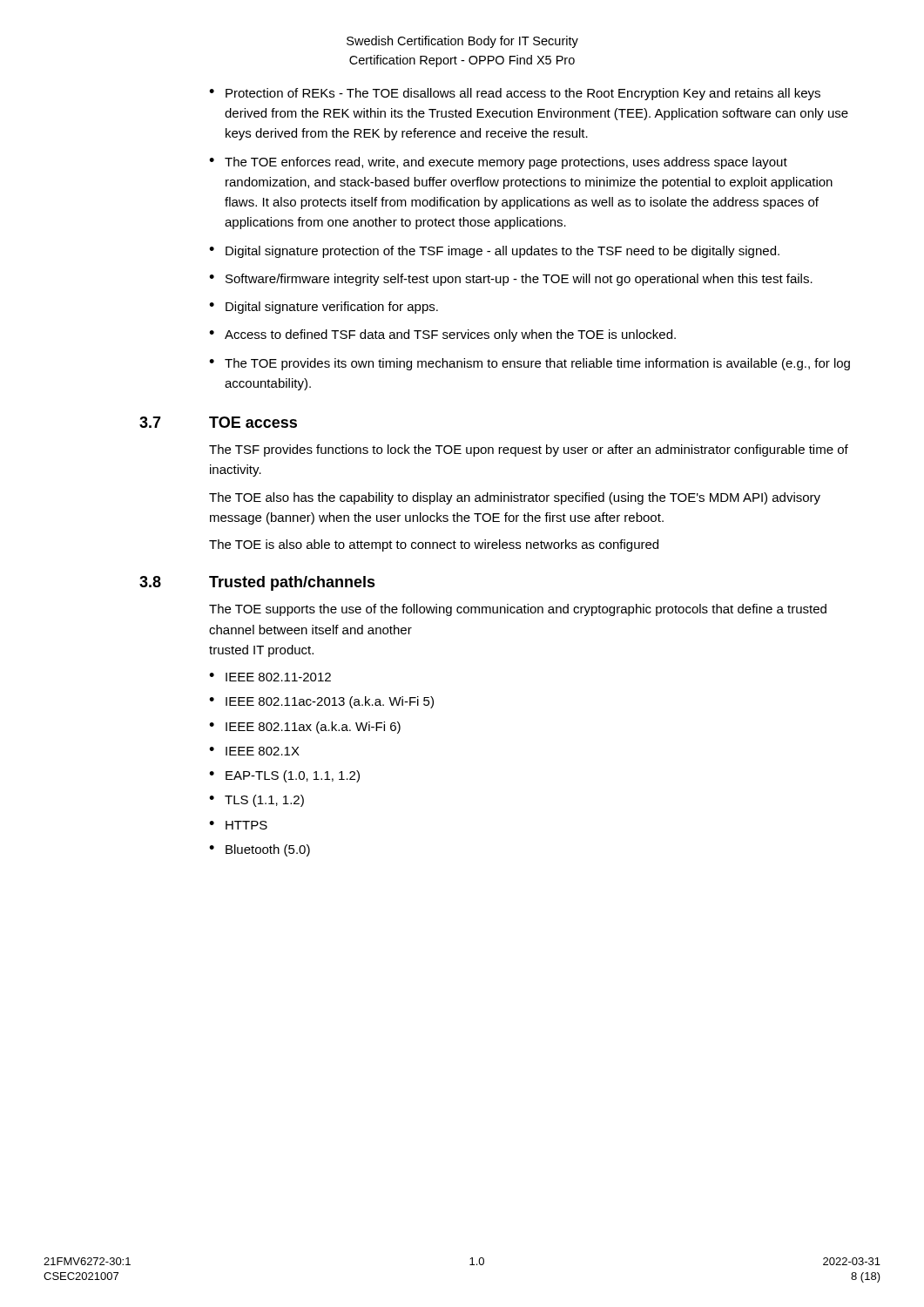Viewport: 924px width, 1307px height.
Task: Locate the region starting "• TLS (1.1, 1.2)"
Action: pos(257,800)
